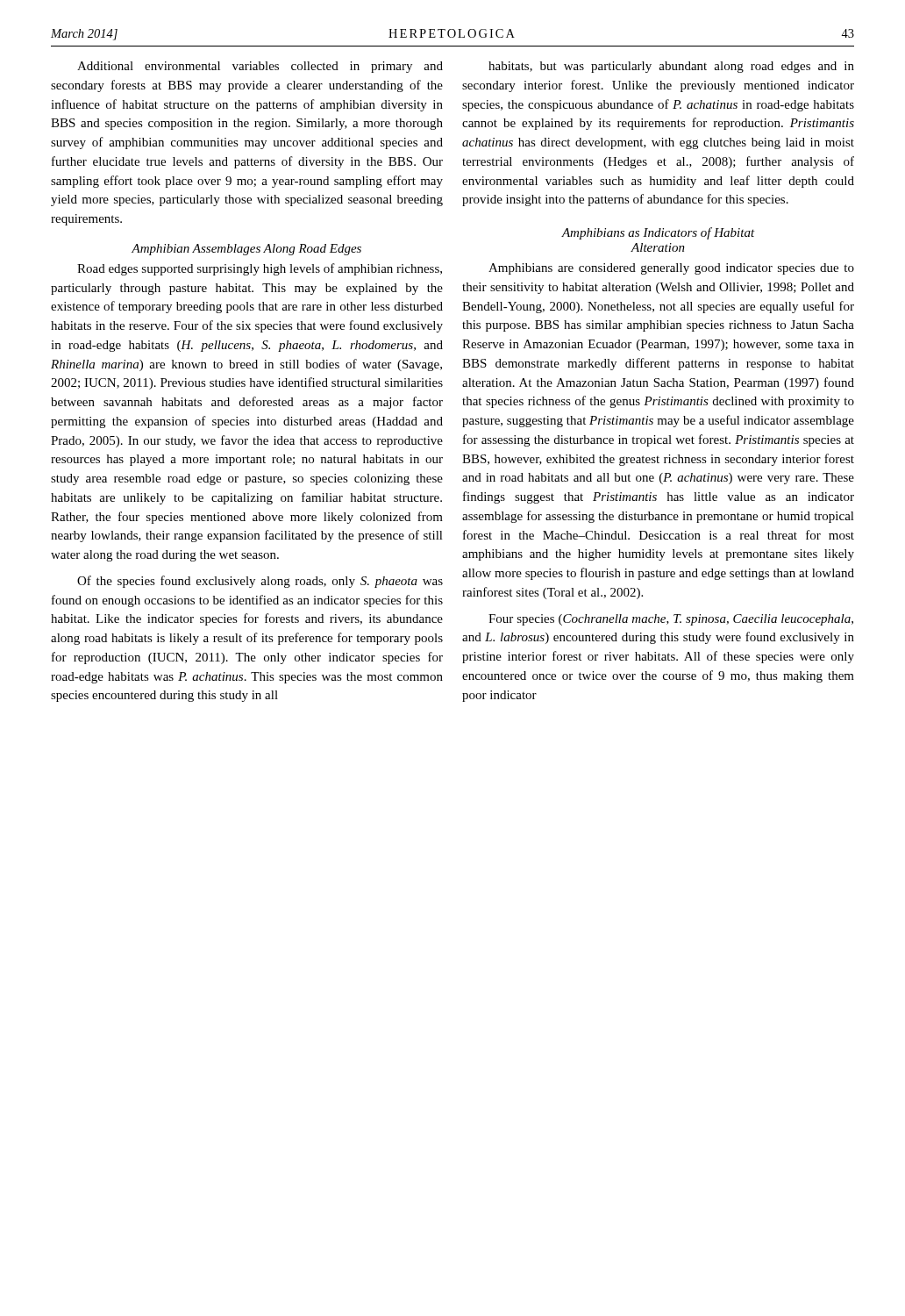
Task: Click the passage that begins "Of the species found exclusively"
Action: (x=247, y=639)
